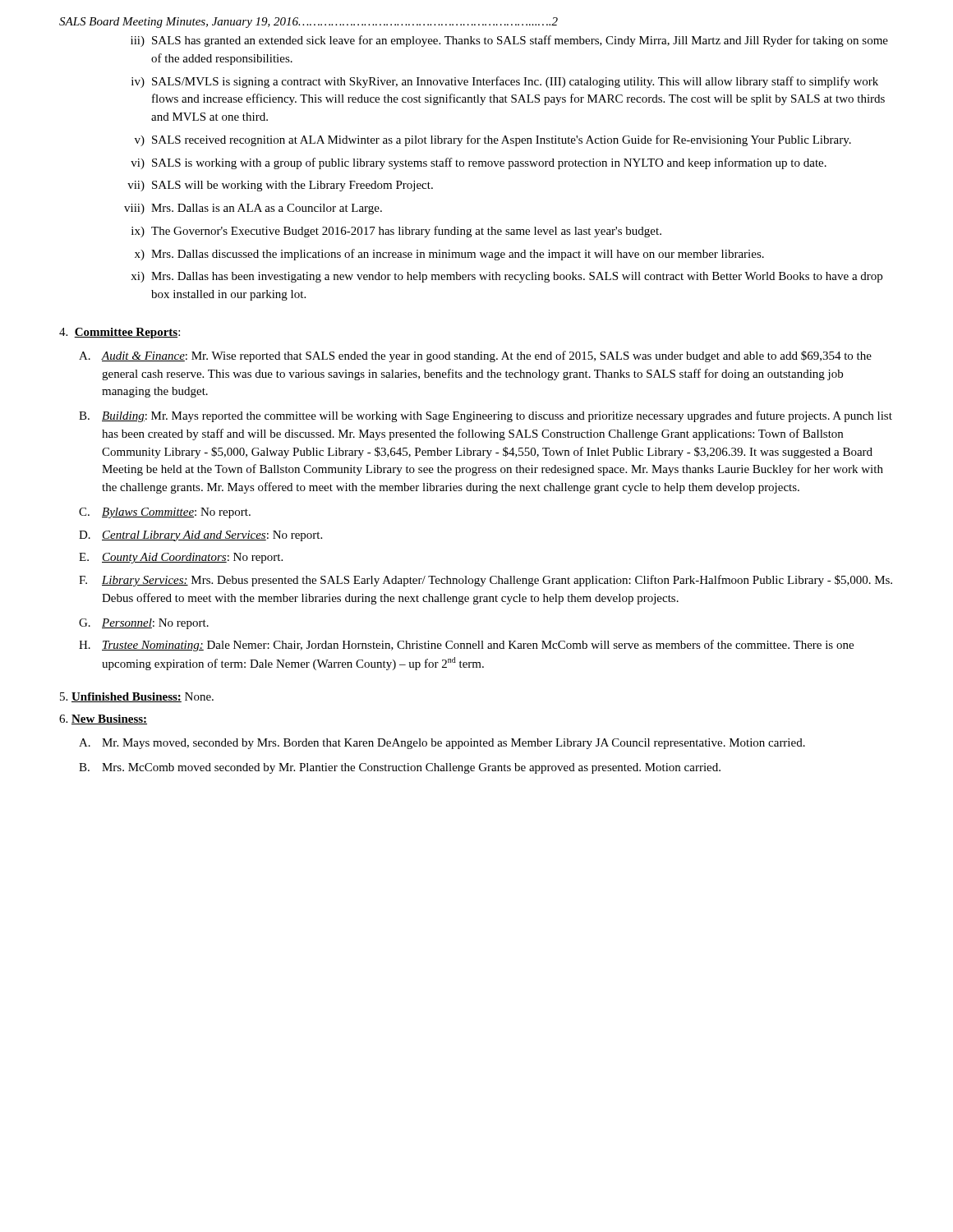The width and height of the screenshot is (953, 1232).
Task: Point to the text starting "D. Central Library Aid and Services: No"
Action: pyautogui.click(x=200, y=536)
